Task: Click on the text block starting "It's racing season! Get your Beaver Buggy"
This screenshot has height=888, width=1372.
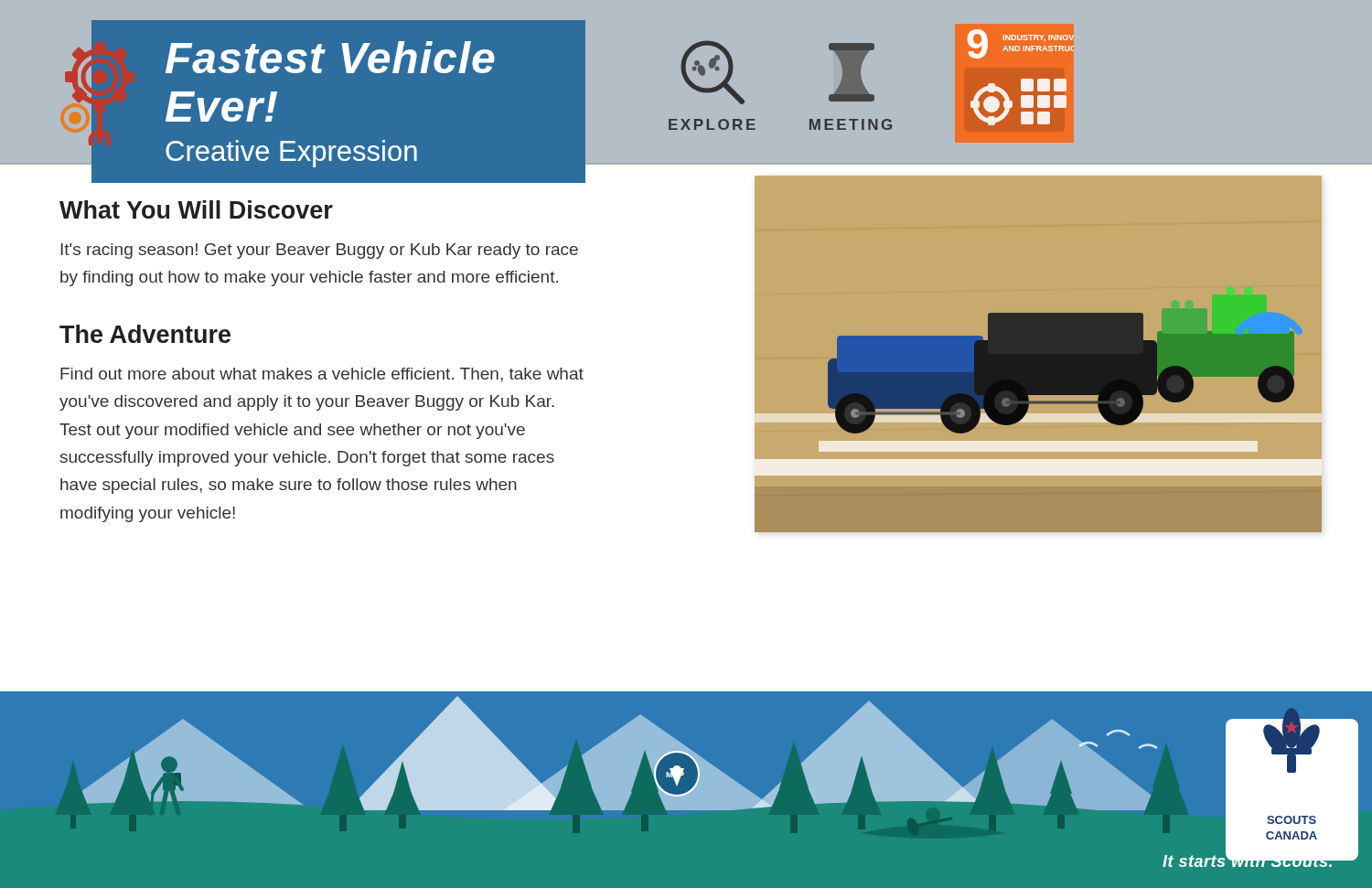Action: click(319, 263)
